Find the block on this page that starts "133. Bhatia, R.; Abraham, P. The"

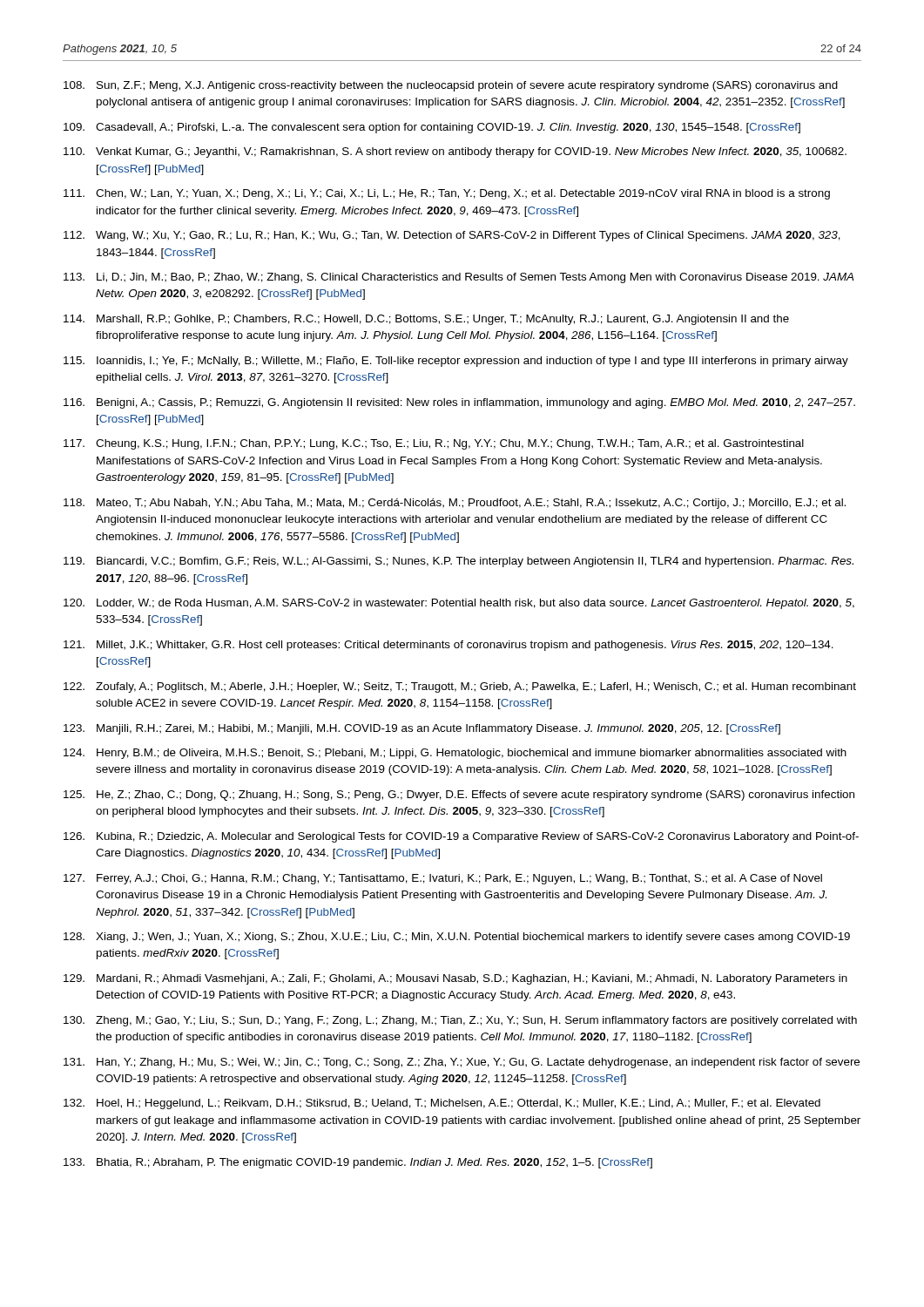tap(462, 1162)
